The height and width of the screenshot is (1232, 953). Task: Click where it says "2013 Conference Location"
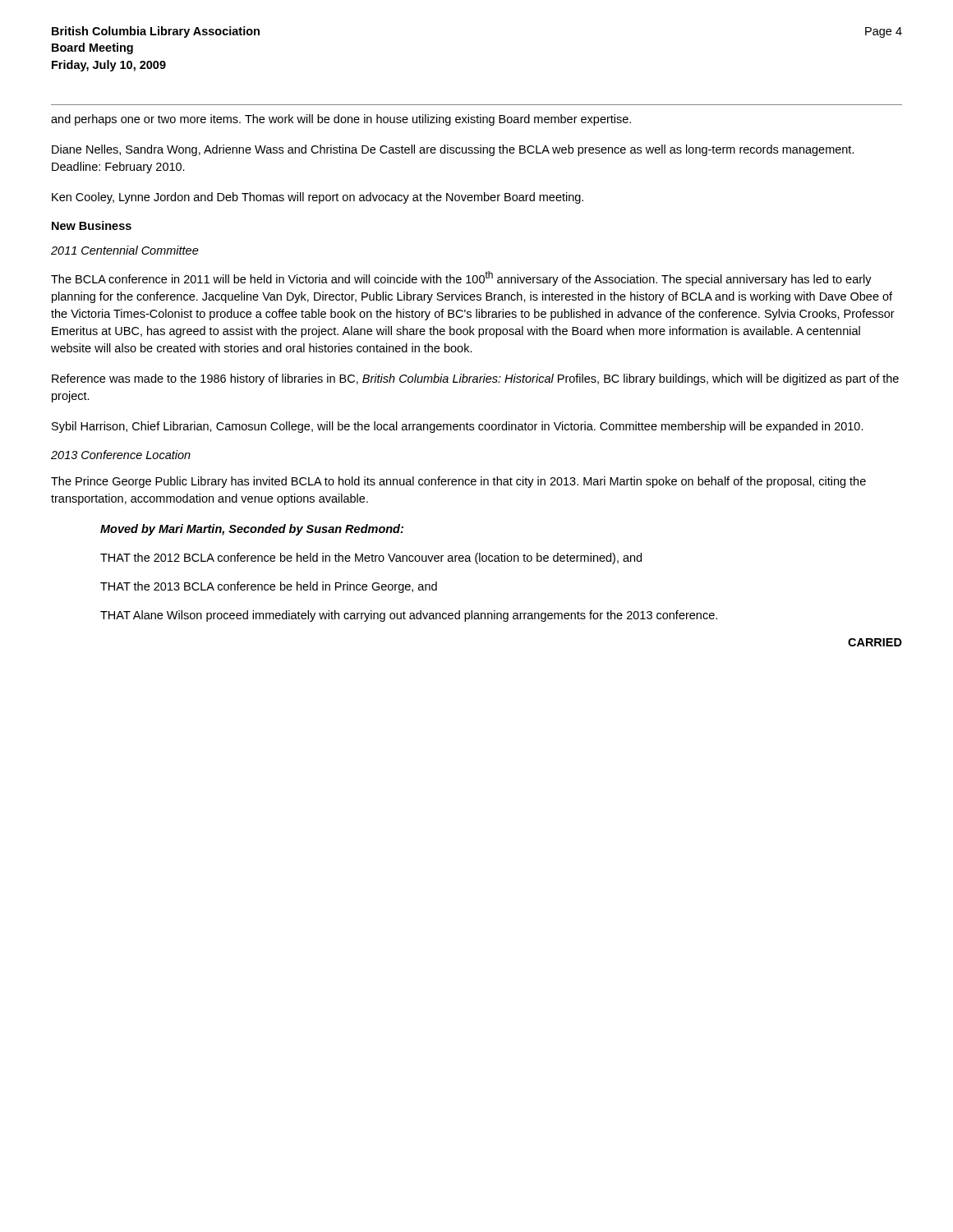(121, 455)
